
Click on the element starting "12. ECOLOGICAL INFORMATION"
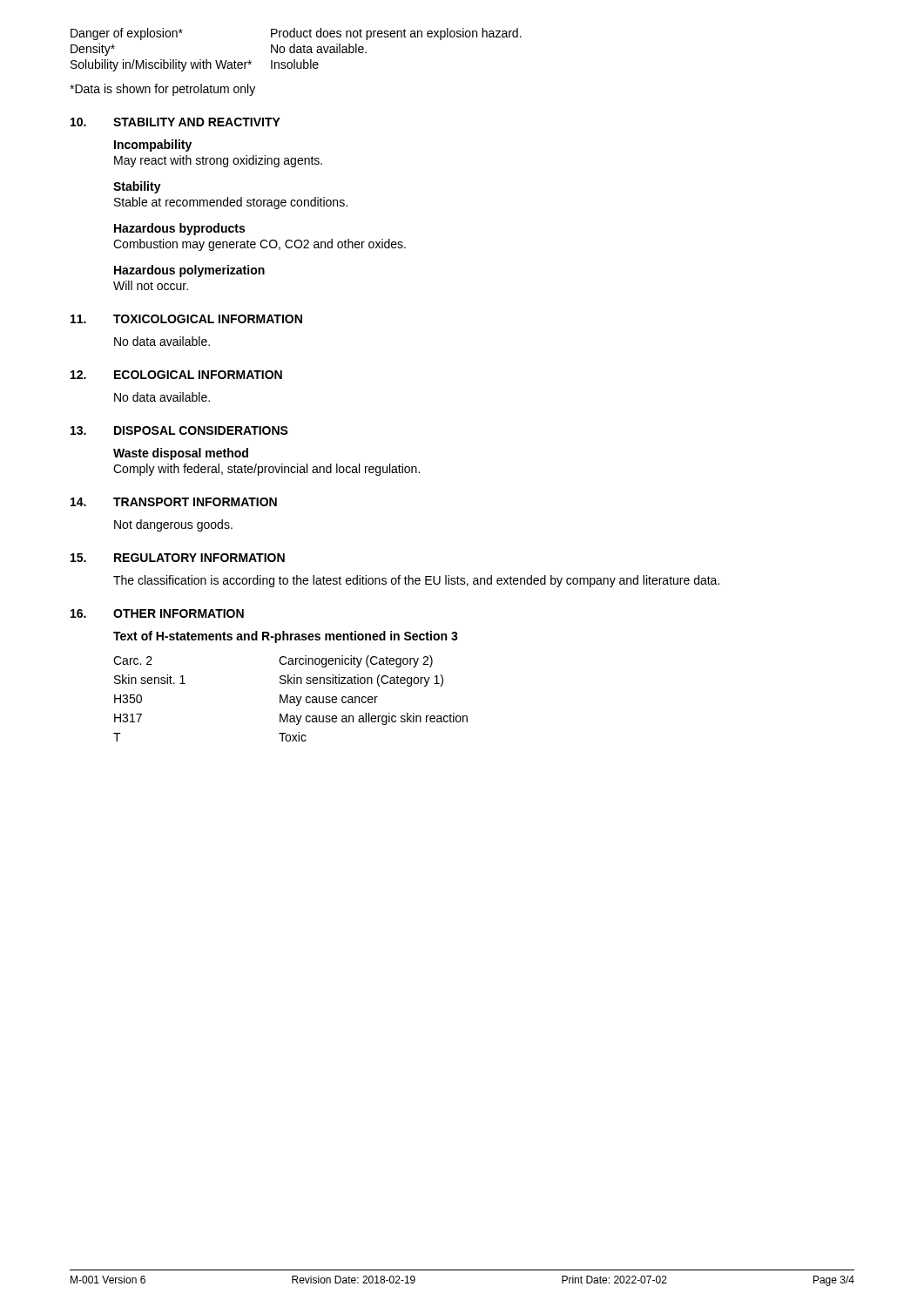176,375
